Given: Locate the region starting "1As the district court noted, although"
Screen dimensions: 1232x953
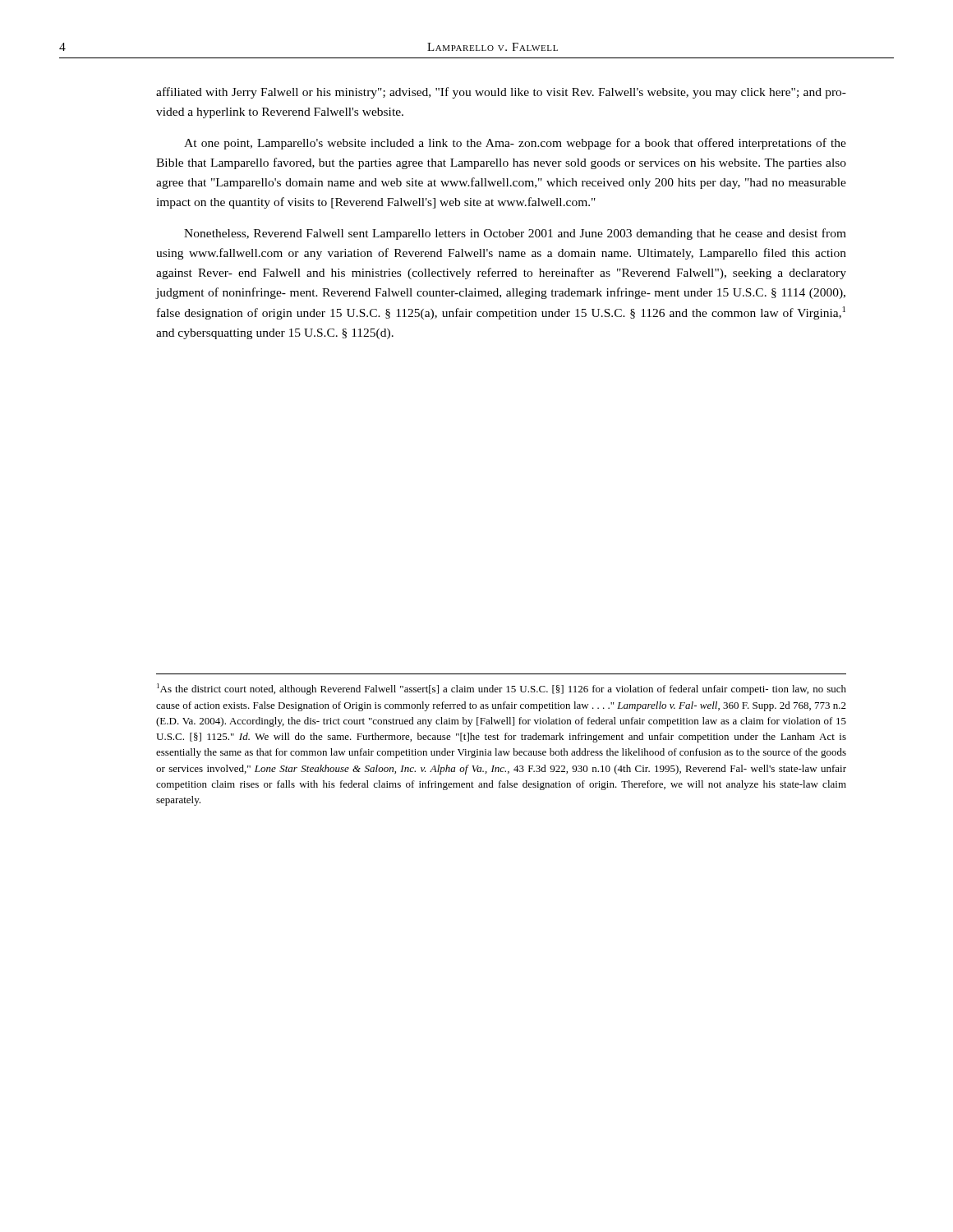Looking at the screenshot, I should click(x=501, y=744).
